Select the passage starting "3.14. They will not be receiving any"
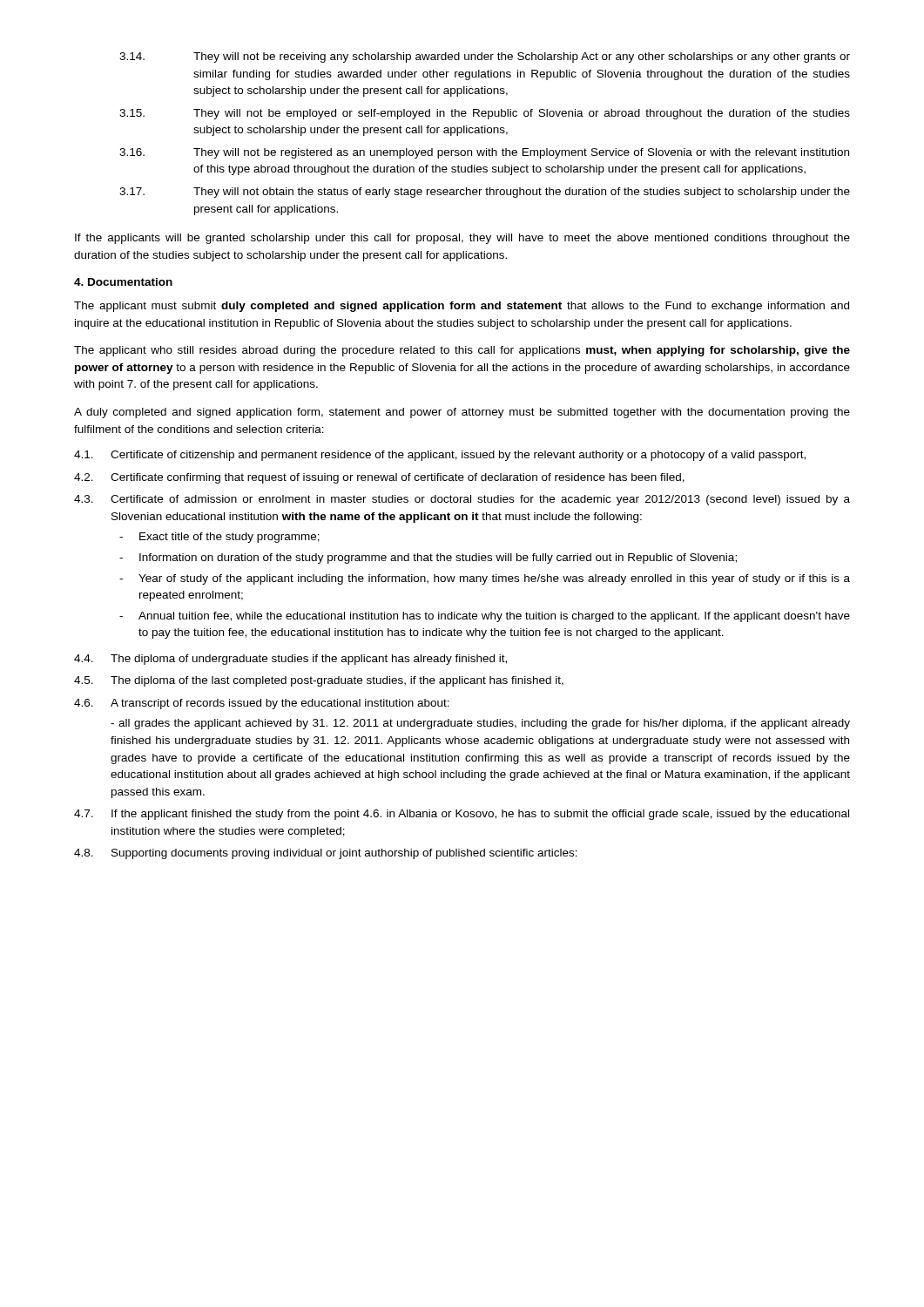The width and height of the screenshot is (924, 1307). 462,74
